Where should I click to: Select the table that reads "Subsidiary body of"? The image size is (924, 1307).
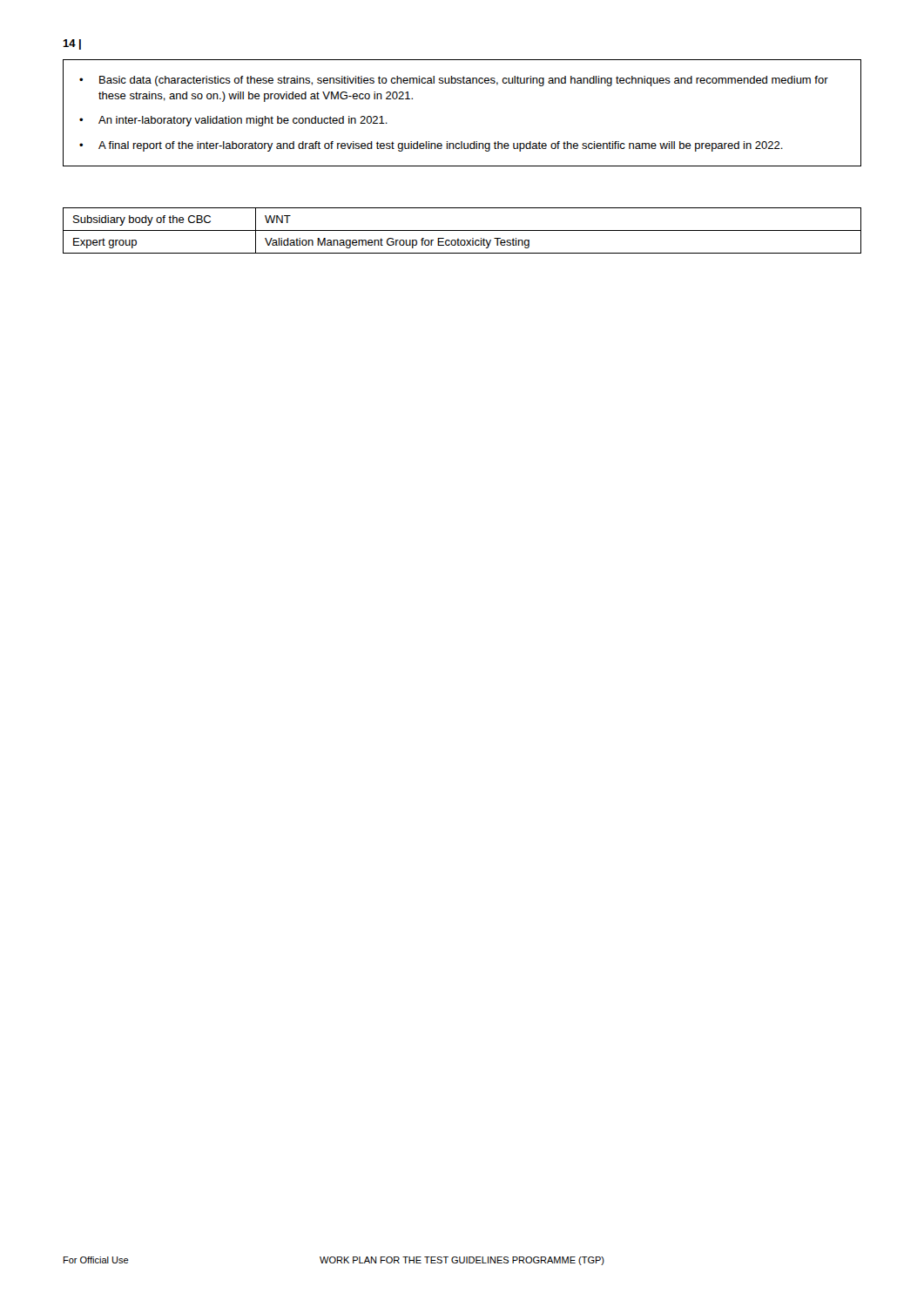coord(462,230)
